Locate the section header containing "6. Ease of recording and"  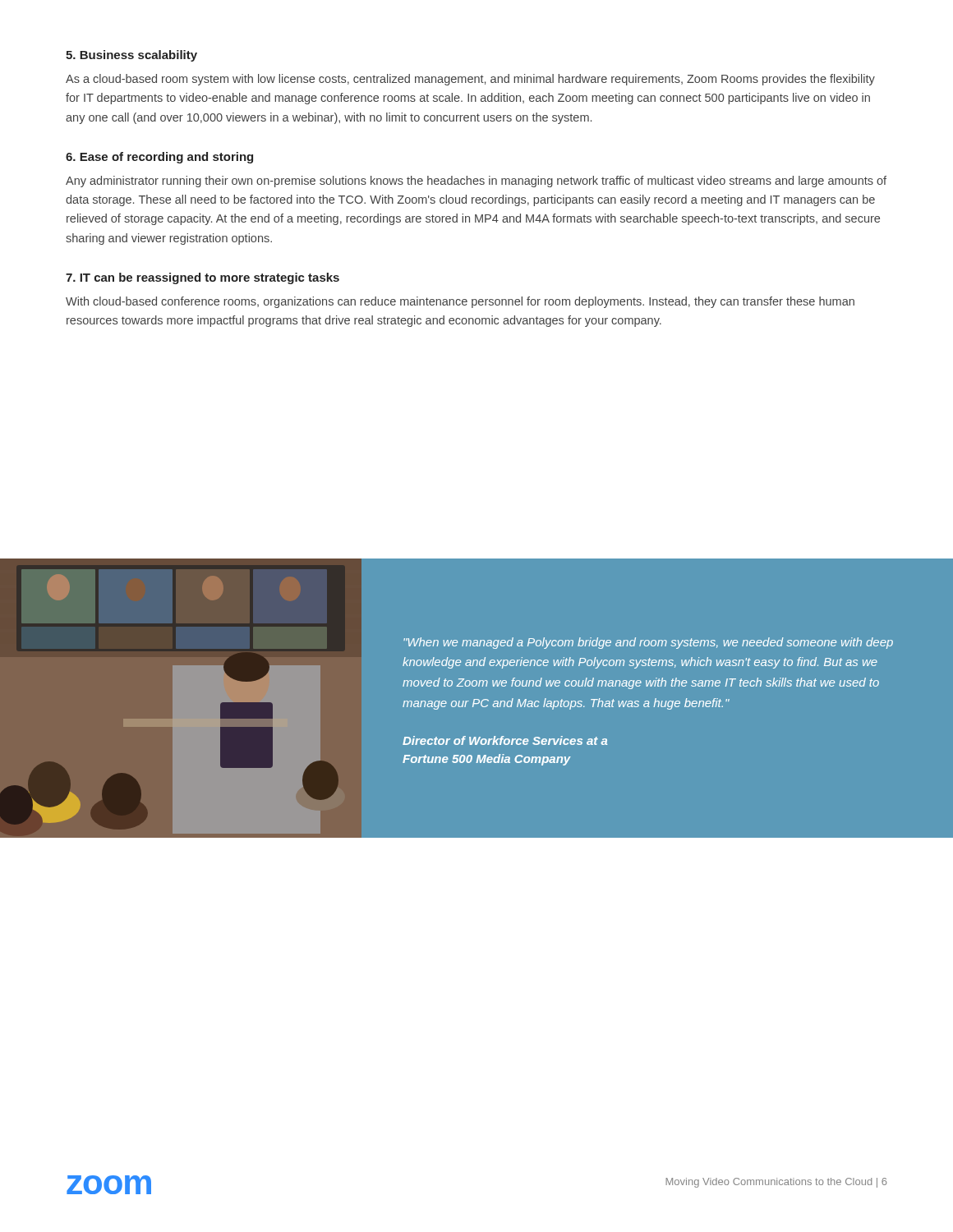click(160, 156)
